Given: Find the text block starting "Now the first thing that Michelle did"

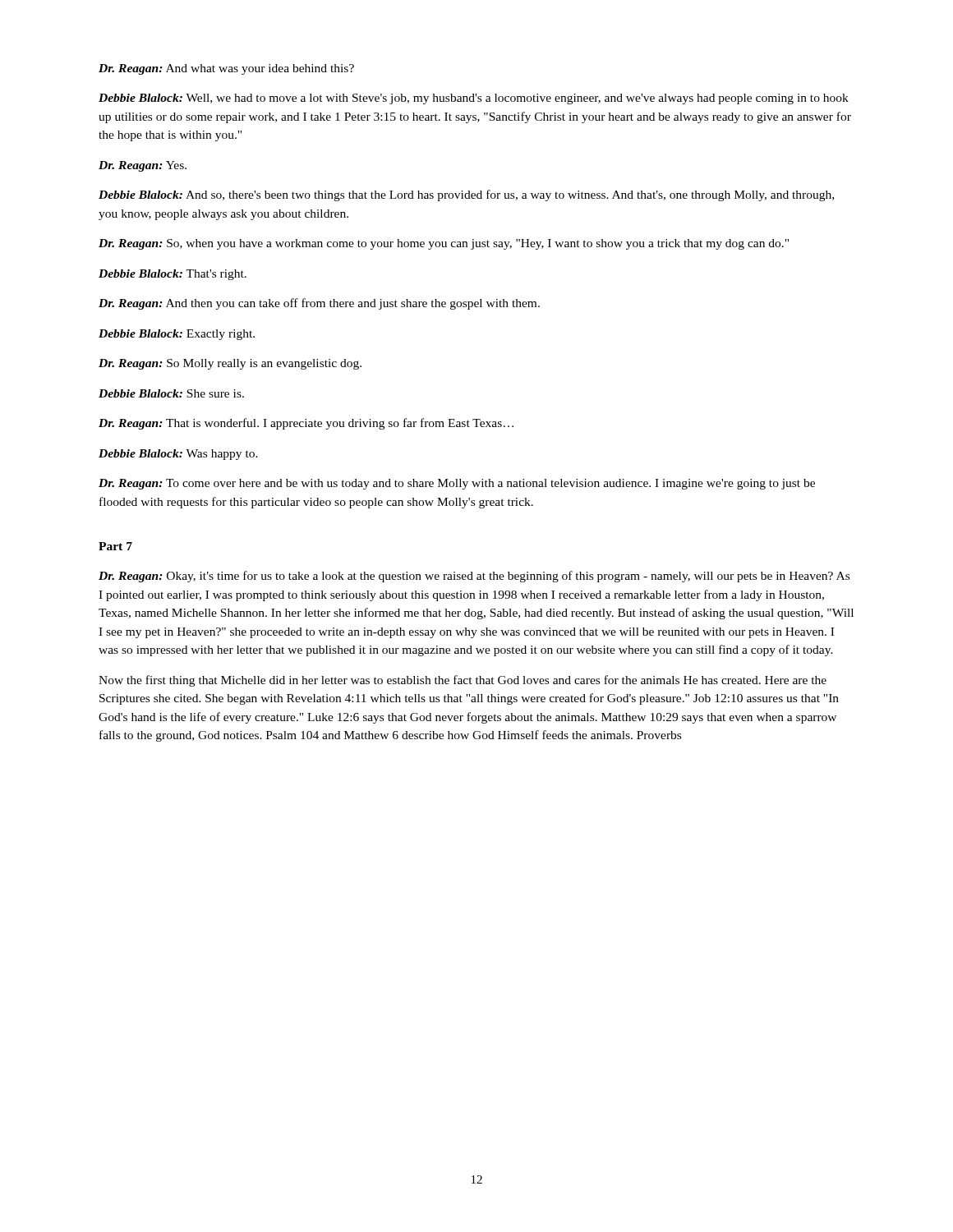Looking at the screenshot, I should click(x=476, y=708).
